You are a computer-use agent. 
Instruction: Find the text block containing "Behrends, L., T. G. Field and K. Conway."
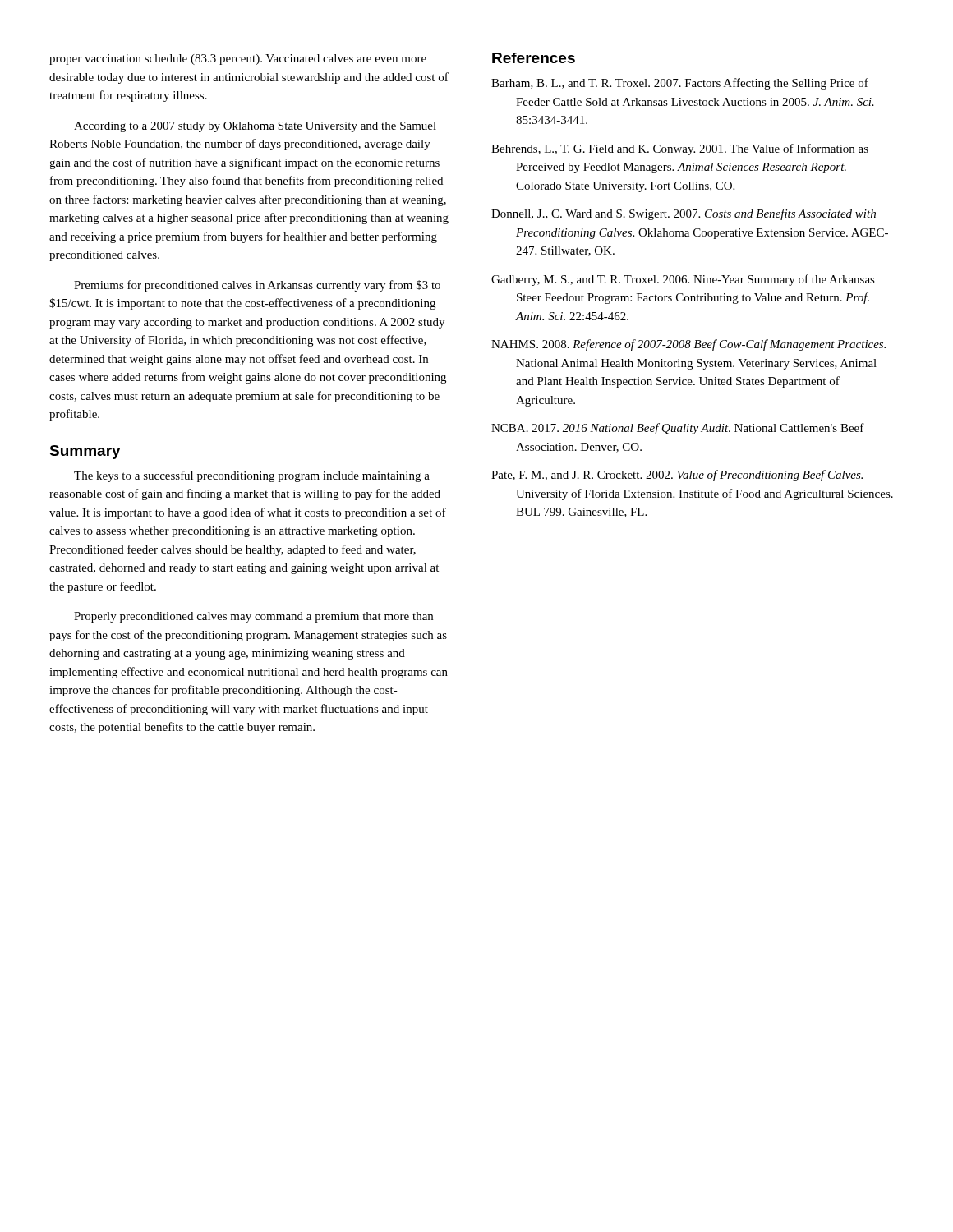(x=680, y=167)
